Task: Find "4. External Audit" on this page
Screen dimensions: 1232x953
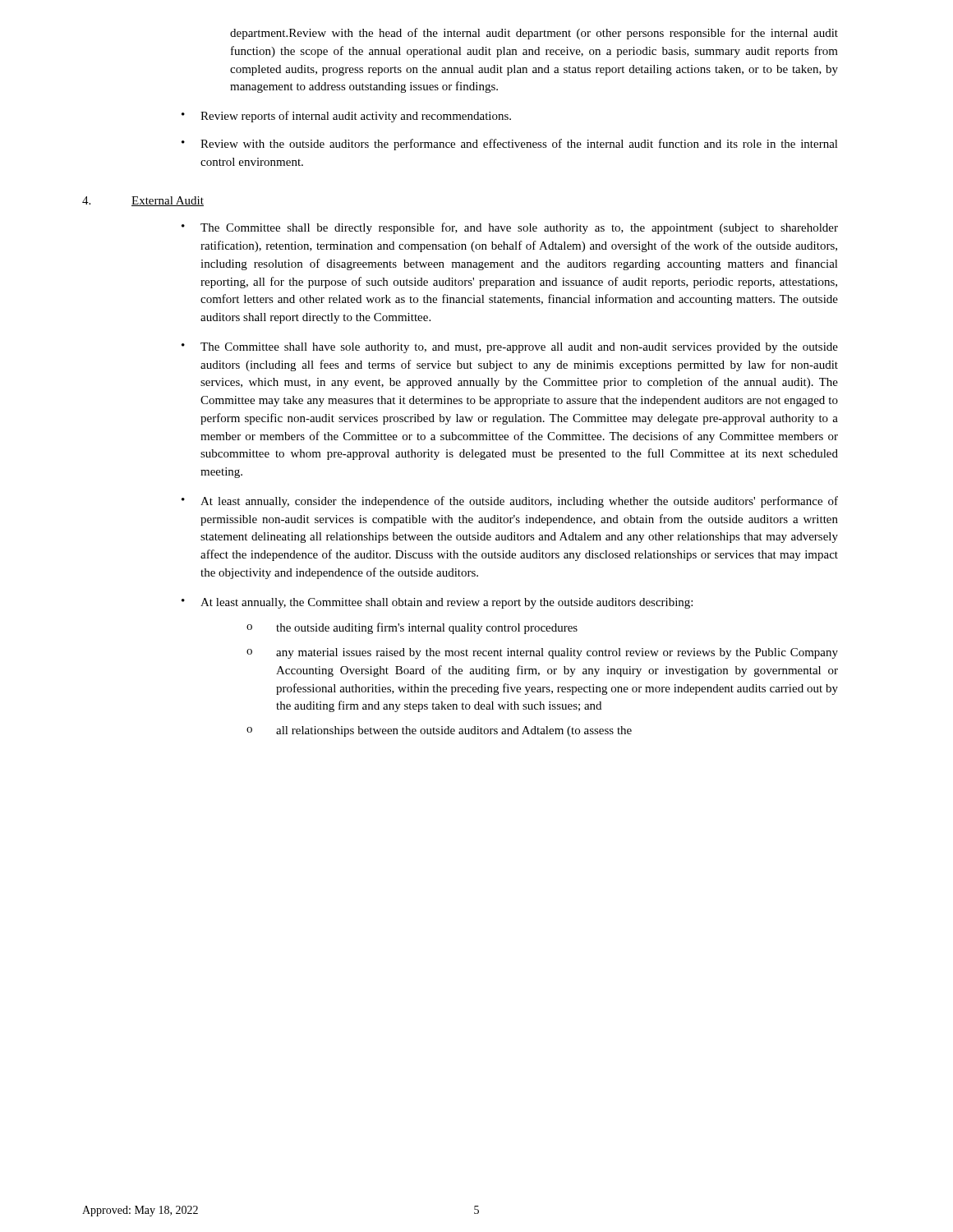Action: 143,201
